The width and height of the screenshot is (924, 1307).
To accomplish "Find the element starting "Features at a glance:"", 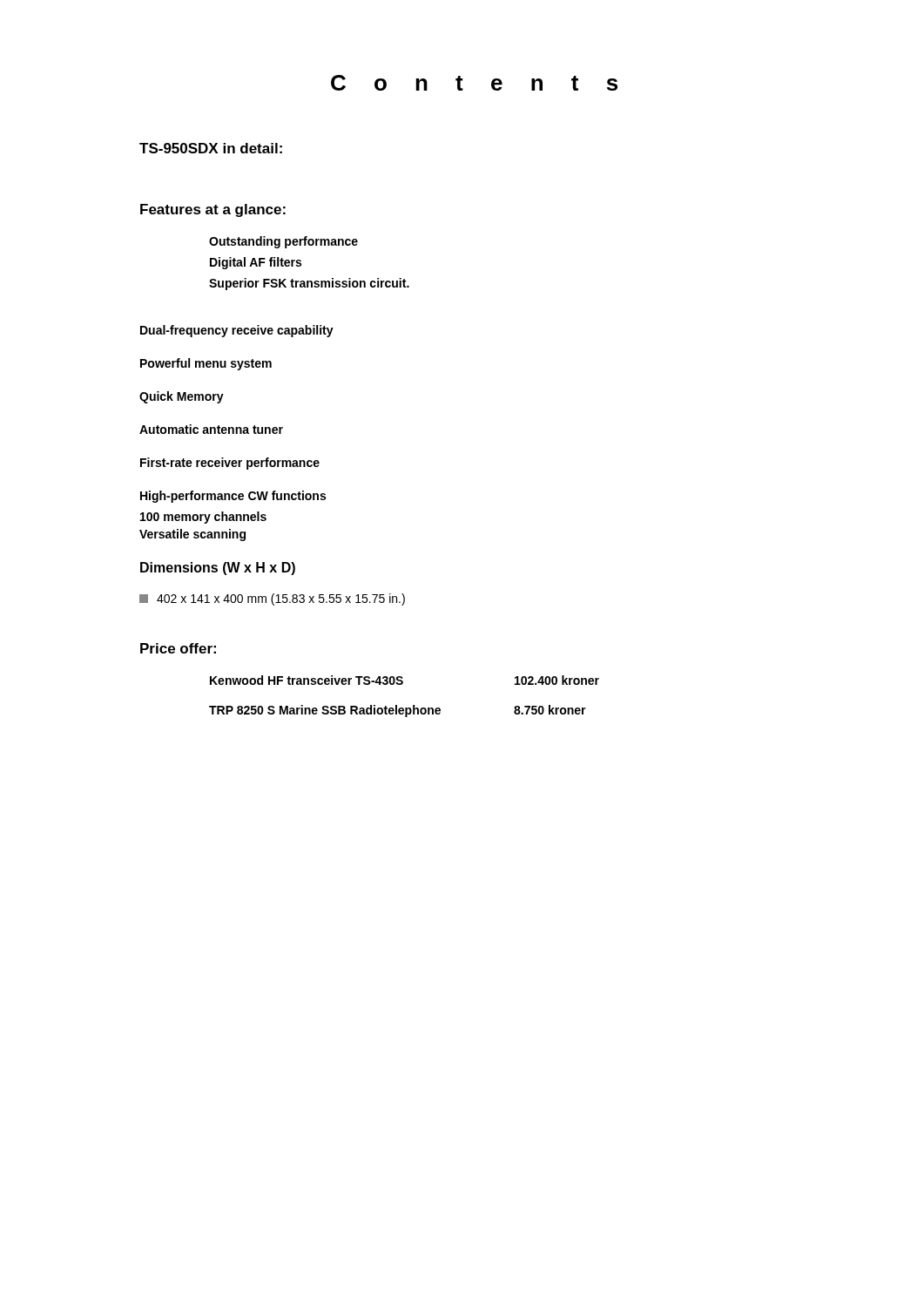I will (x=213, y=210).
